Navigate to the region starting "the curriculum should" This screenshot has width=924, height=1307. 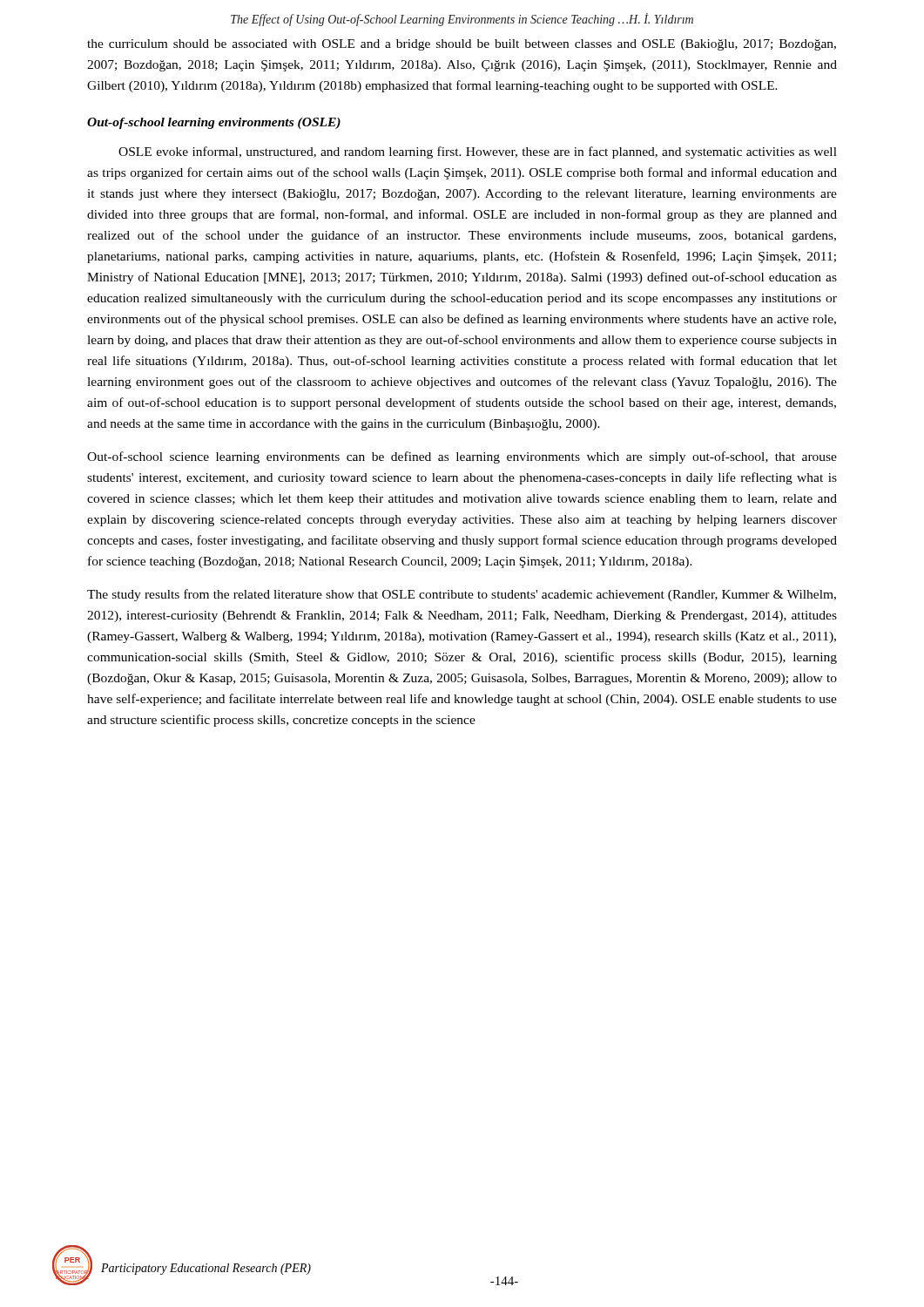(462, 65)
